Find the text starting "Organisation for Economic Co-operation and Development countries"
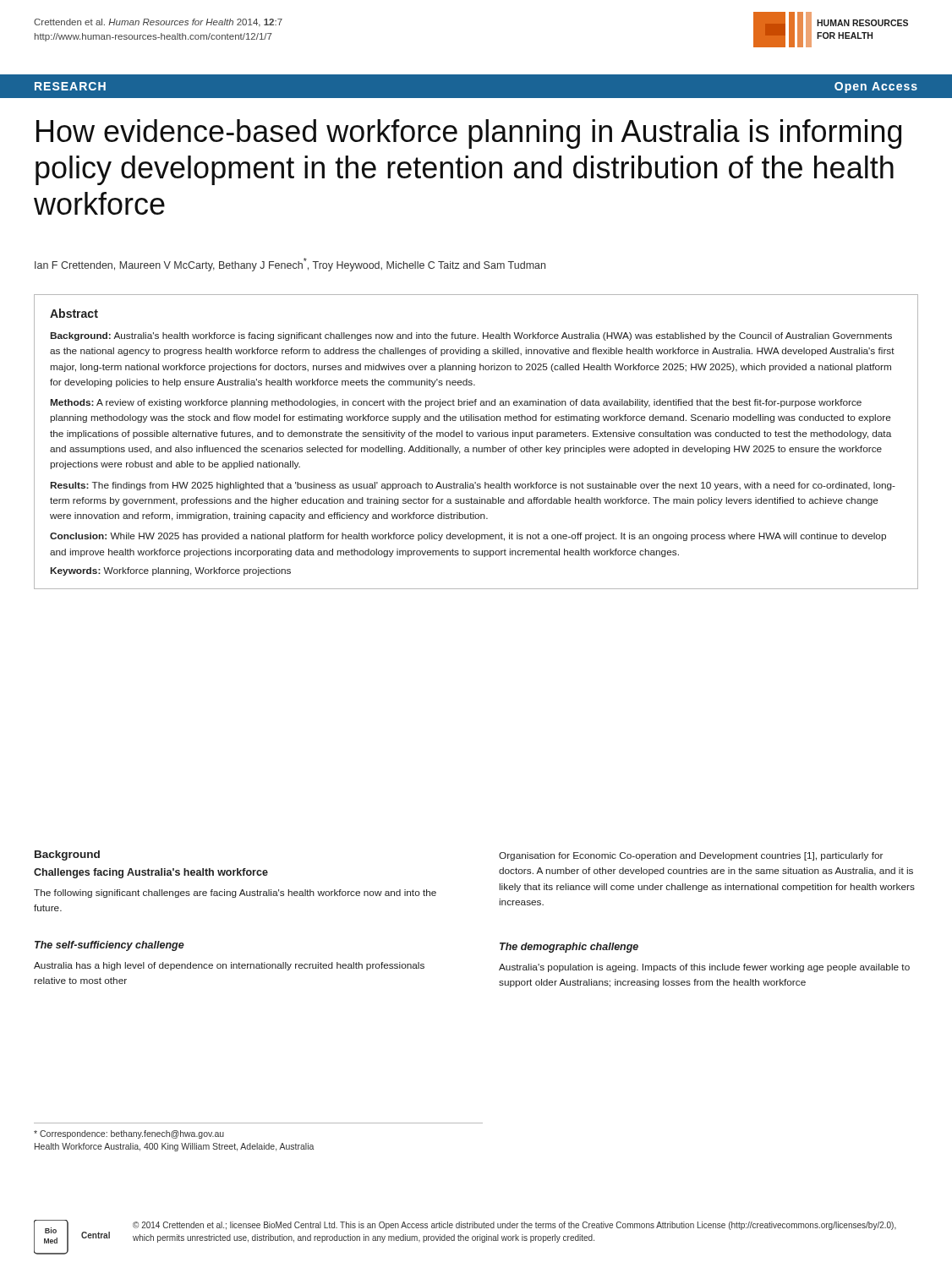 (707, 879)
